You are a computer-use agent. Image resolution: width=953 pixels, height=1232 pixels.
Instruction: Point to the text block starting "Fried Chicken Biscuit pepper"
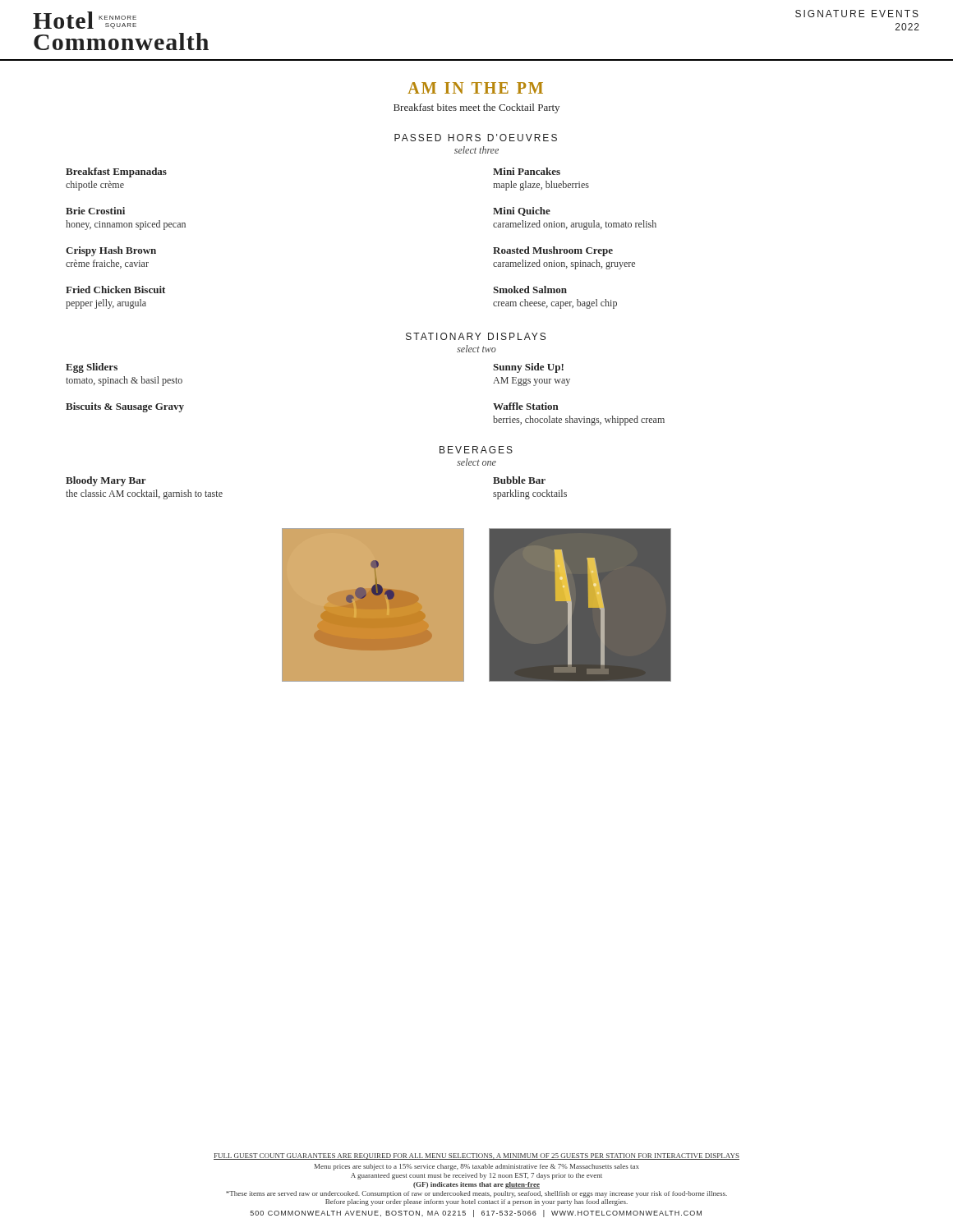(115, 290)
